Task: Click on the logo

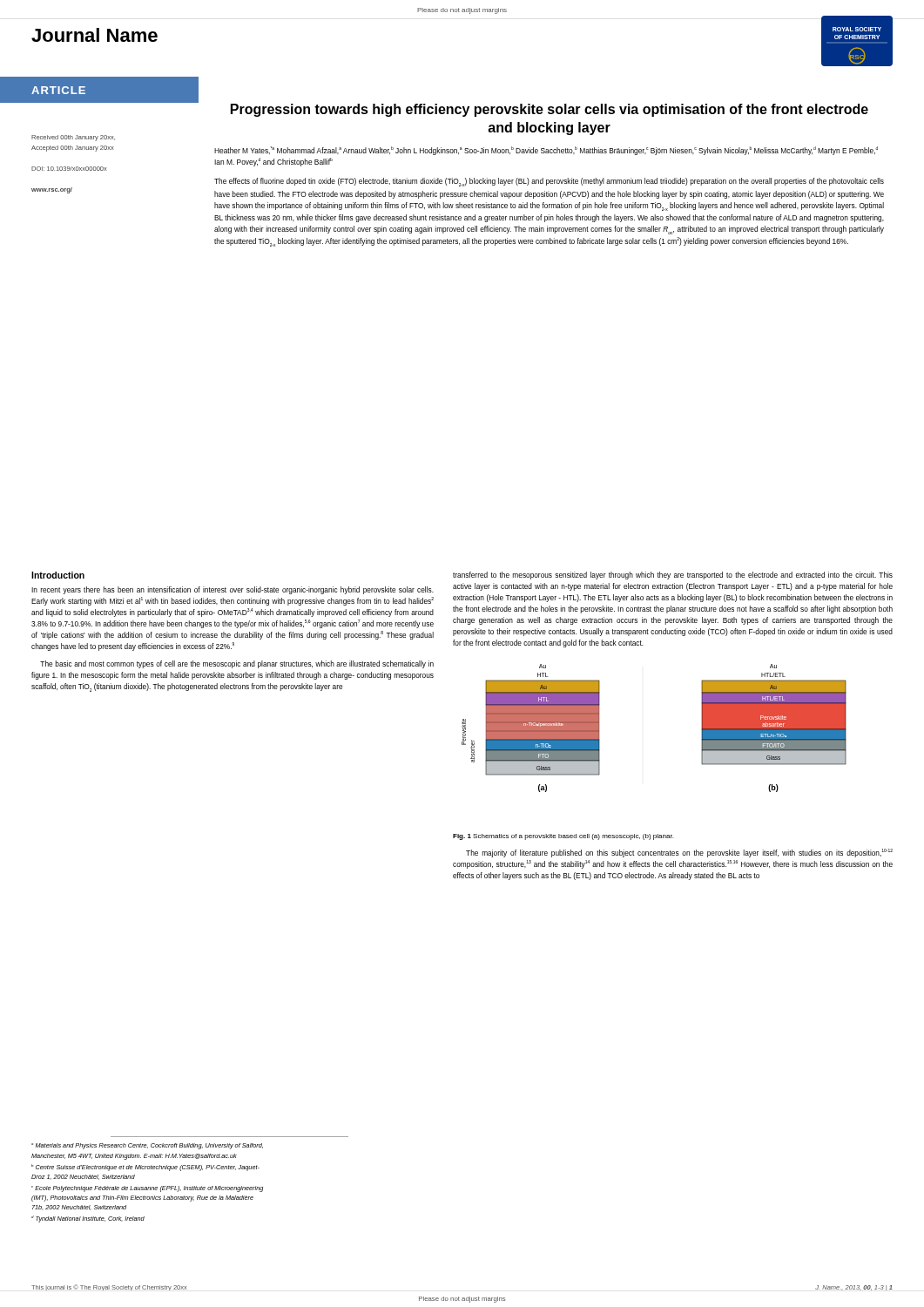Action: click(x=857, y=41)
